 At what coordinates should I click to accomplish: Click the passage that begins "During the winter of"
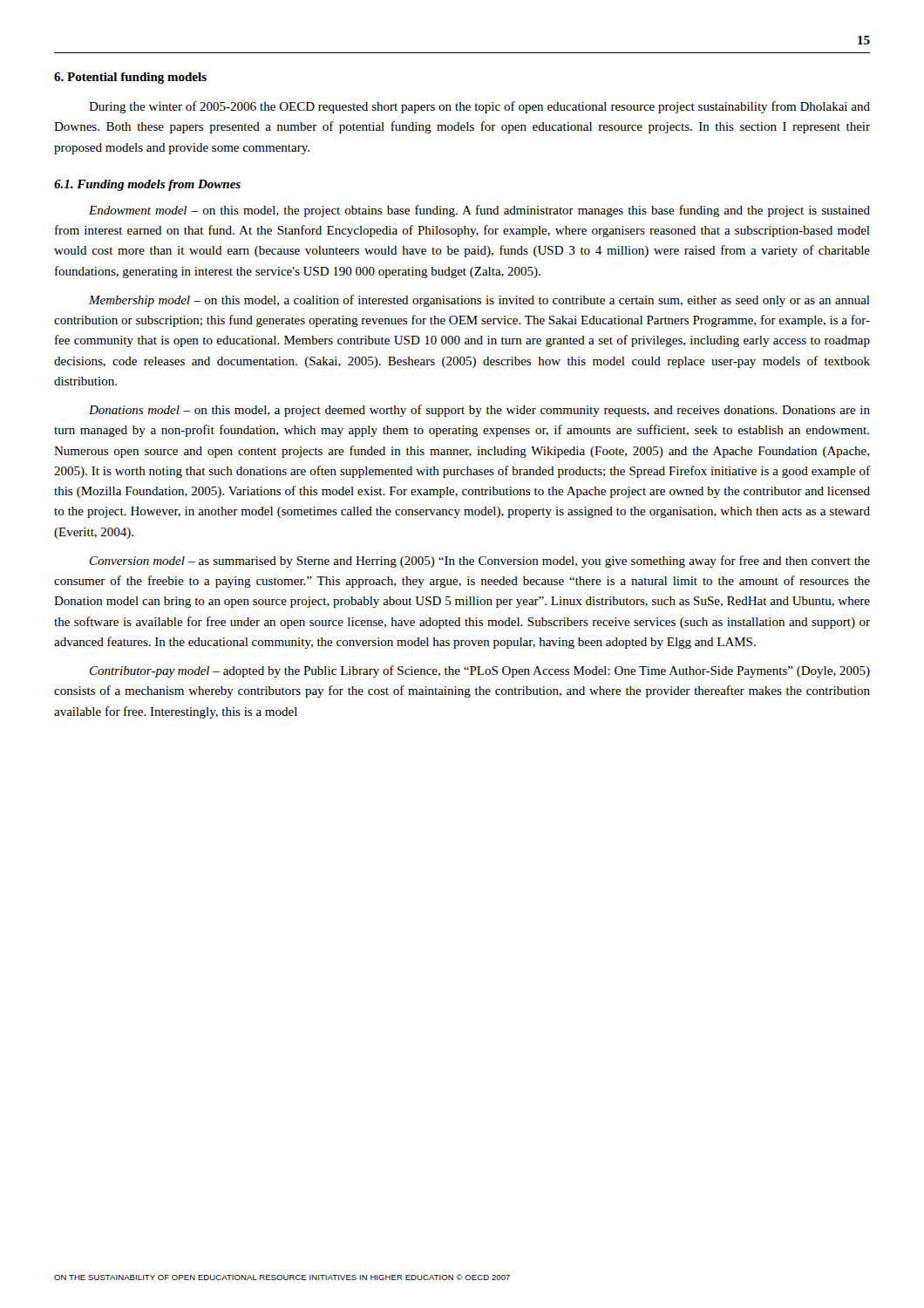(x=462, y=127)
